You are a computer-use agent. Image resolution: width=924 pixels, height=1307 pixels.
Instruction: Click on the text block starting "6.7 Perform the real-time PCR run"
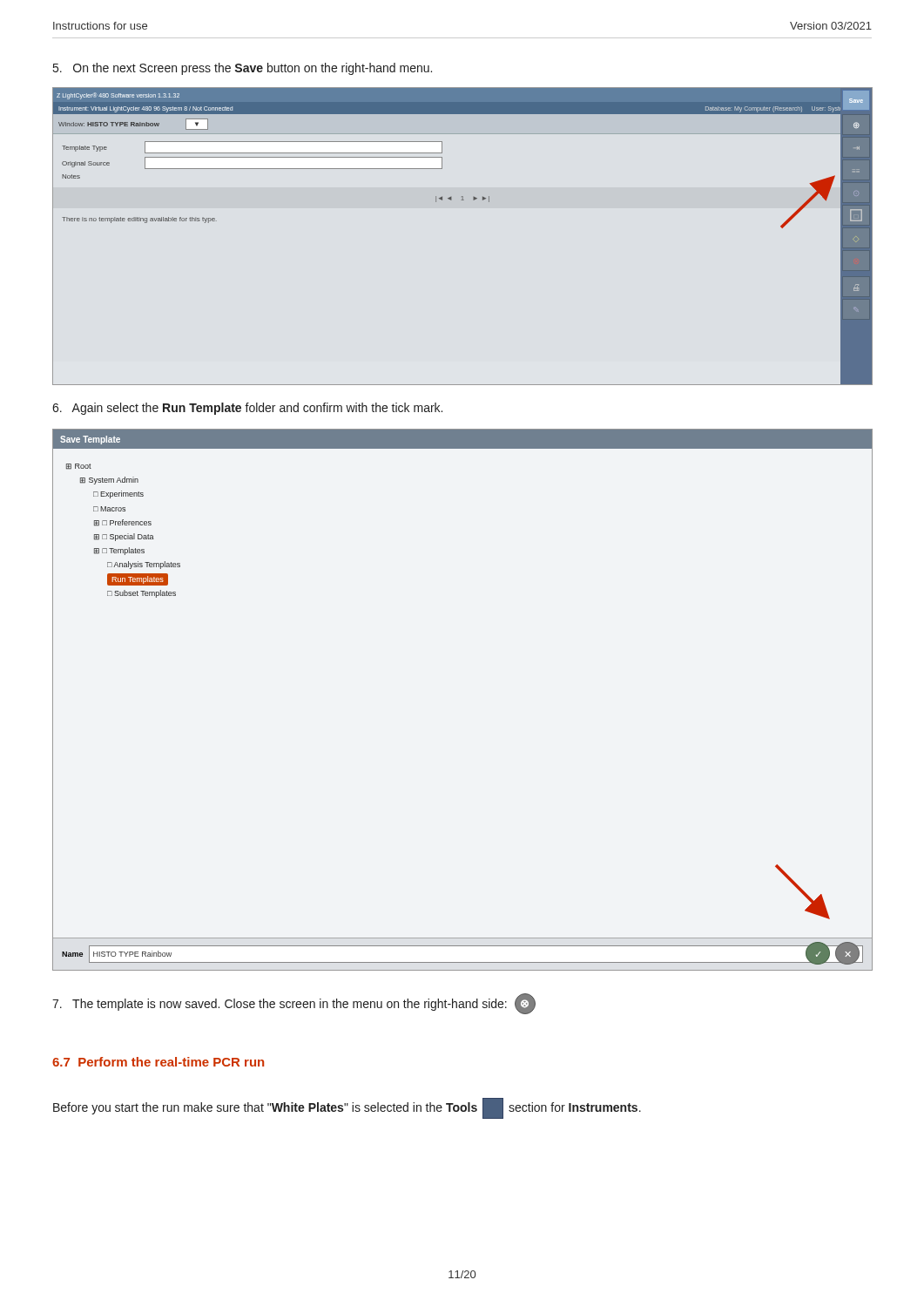pyautogui.click(x=159, y=1062)
